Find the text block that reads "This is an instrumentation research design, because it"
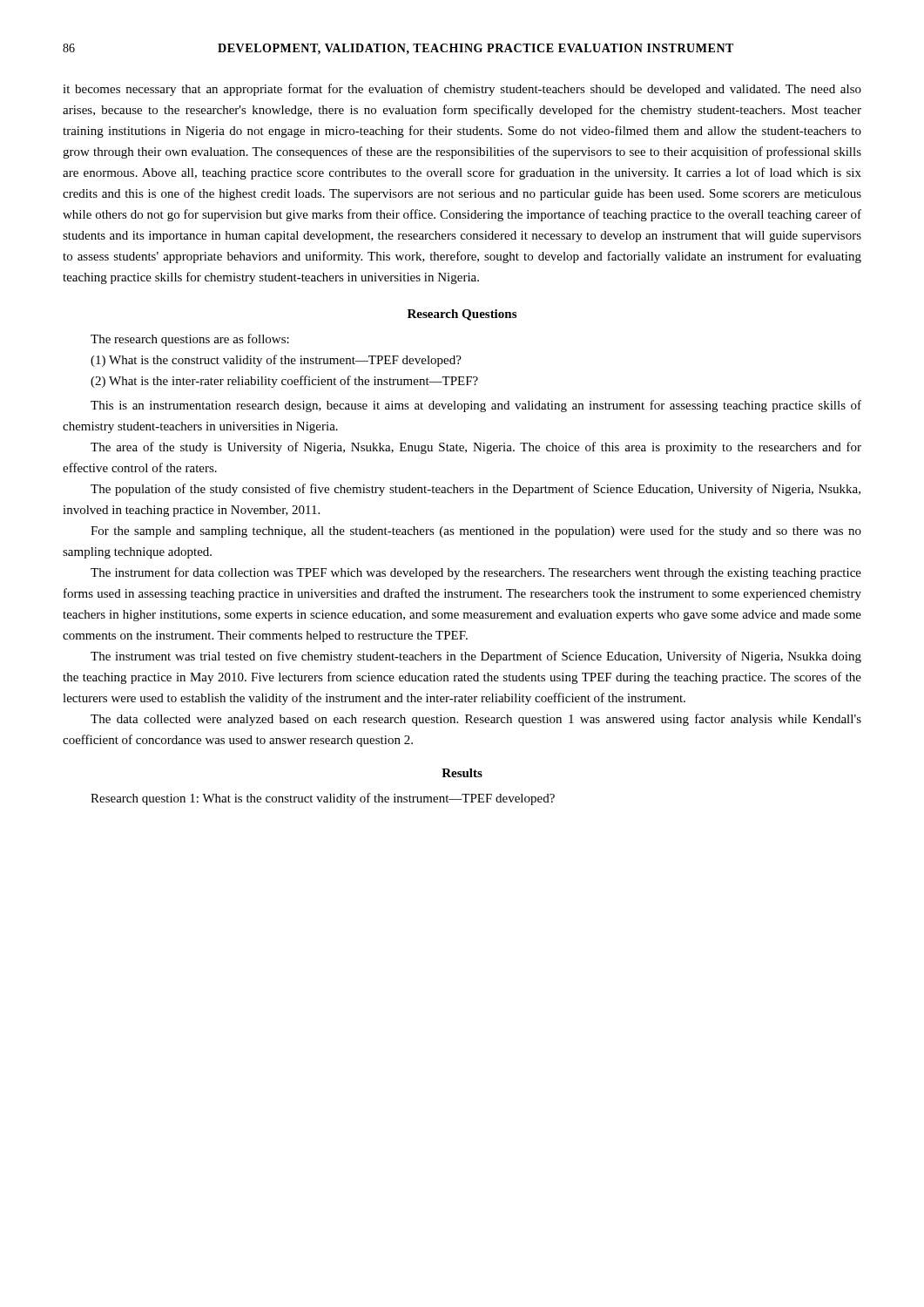Screen dimensions: 1307x924 tap(462, 416)
